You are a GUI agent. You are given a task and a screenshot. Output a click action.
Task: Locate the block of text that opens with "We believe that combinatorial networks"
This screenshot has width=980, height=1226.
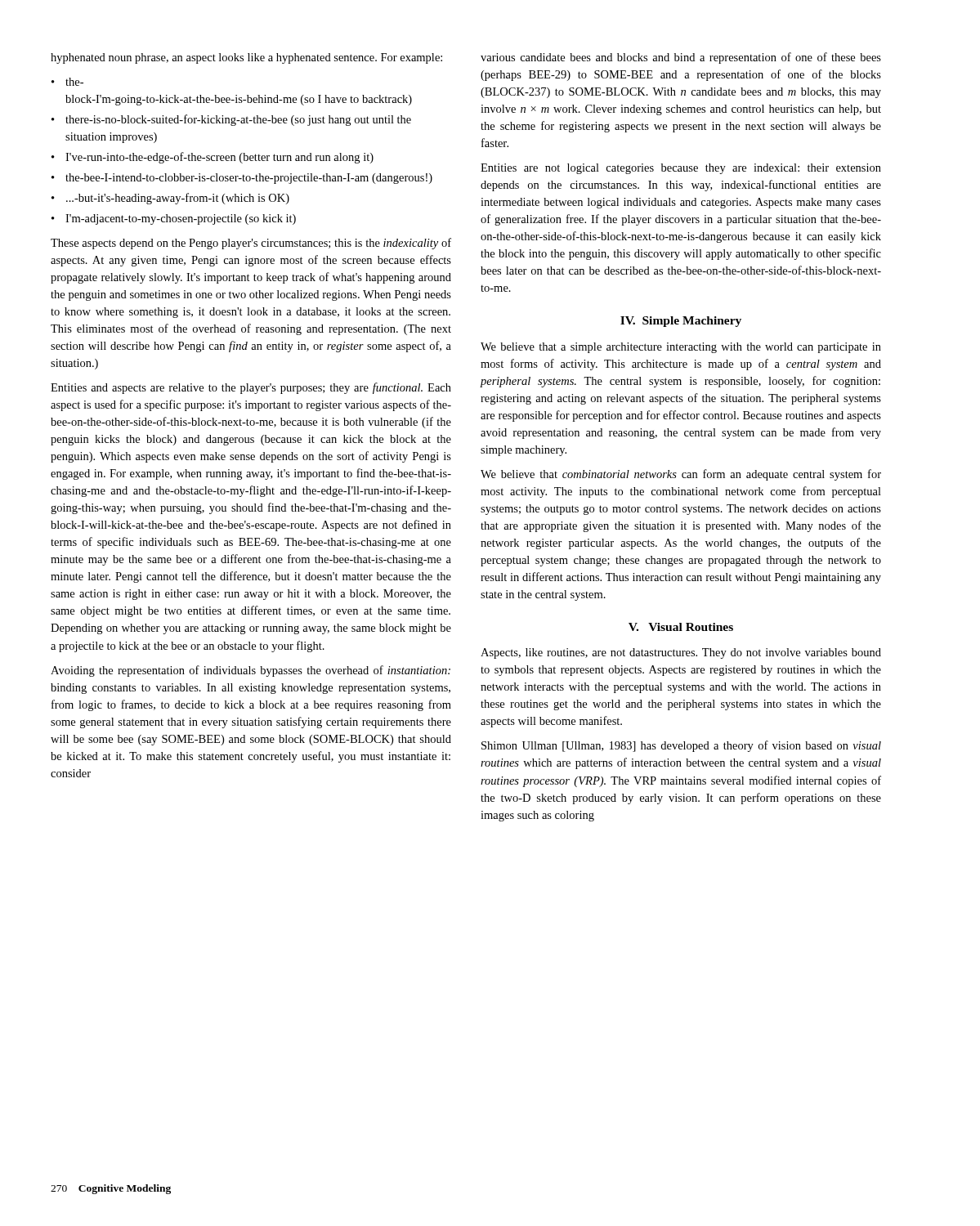[x=681, y=534]
